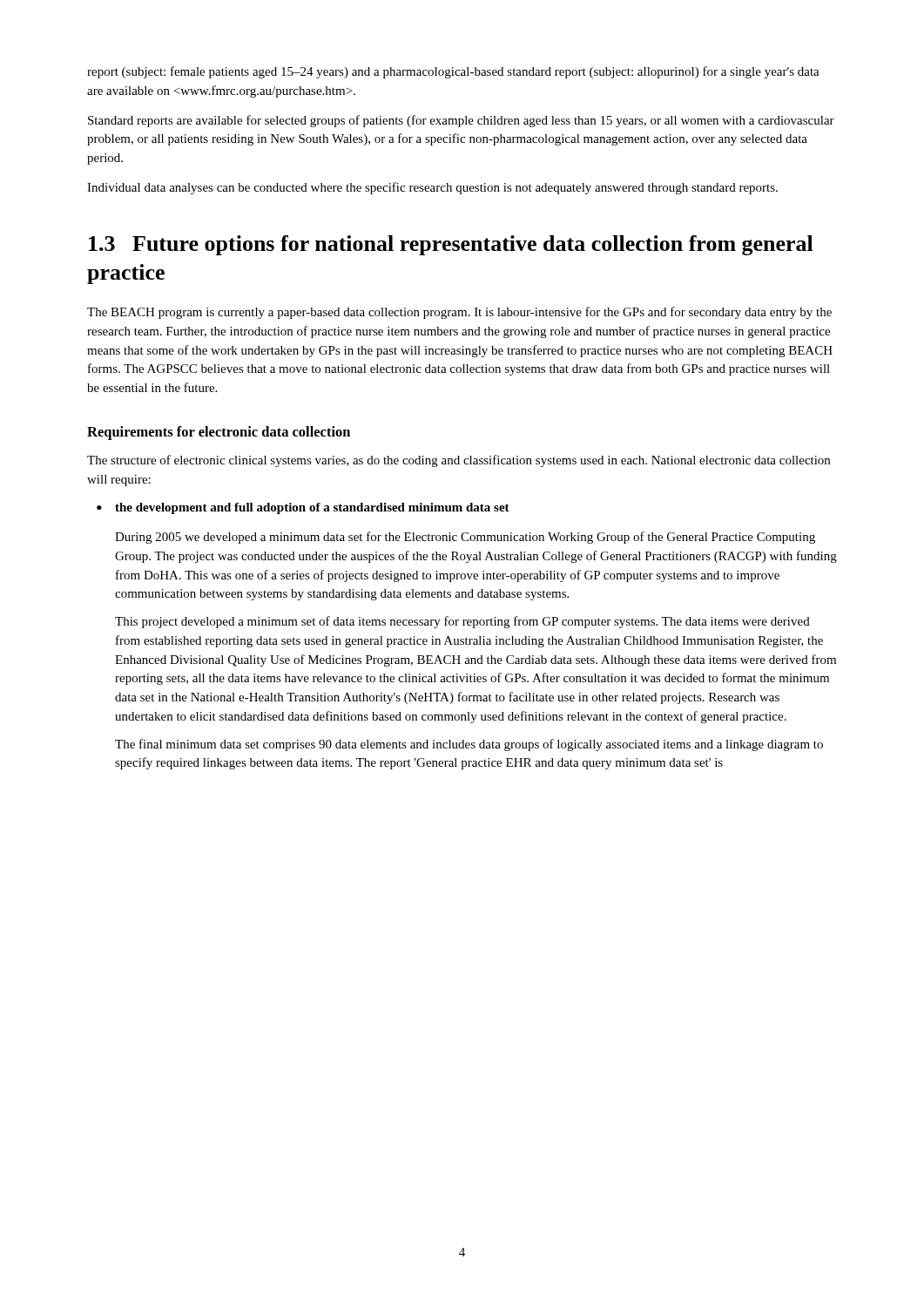Point to the block beginning "Individual data analyses"

click(x=433, y=187)
